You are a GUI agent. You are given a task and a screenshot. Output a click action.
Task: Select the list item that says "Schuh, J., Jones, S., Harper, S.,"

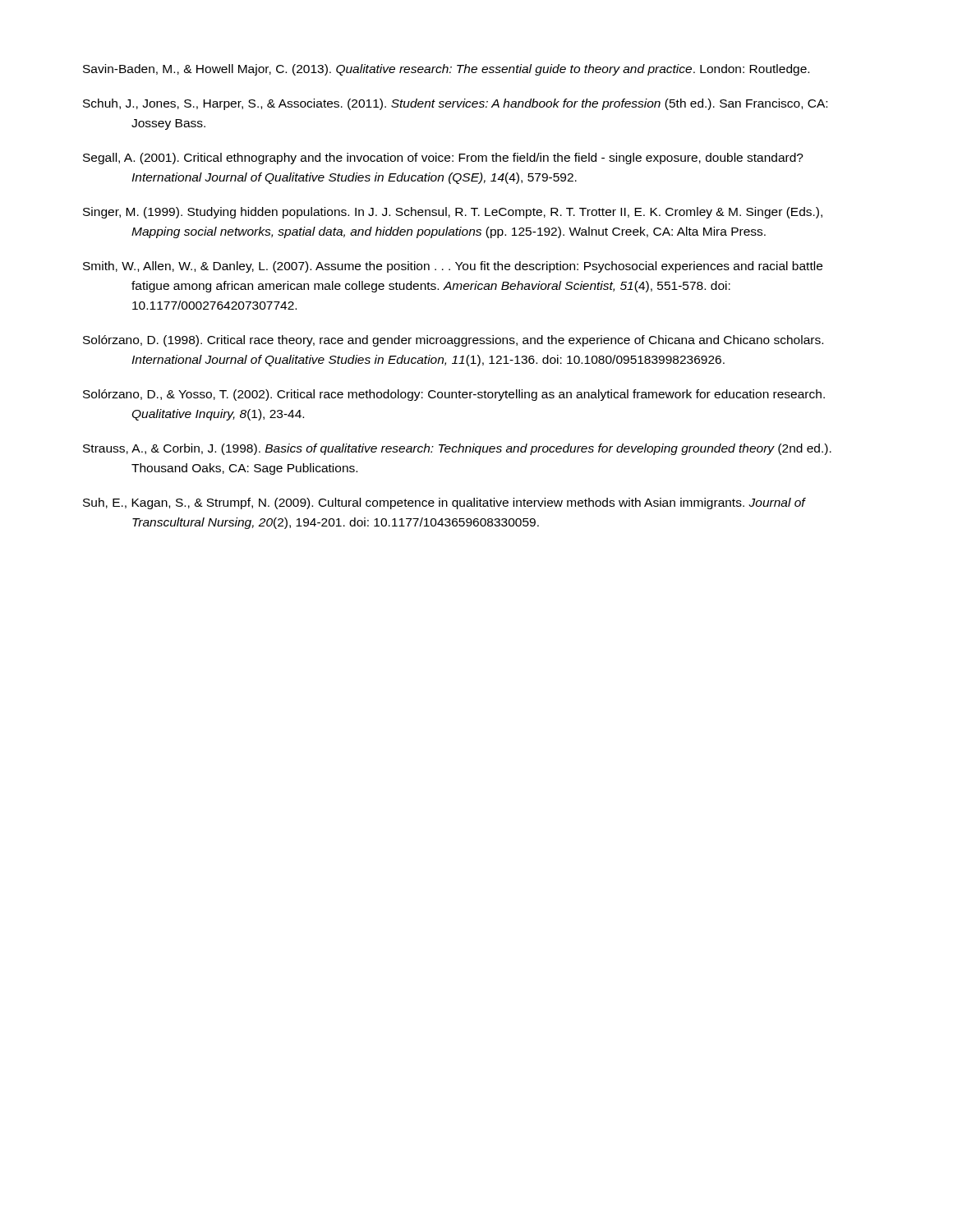455,113
